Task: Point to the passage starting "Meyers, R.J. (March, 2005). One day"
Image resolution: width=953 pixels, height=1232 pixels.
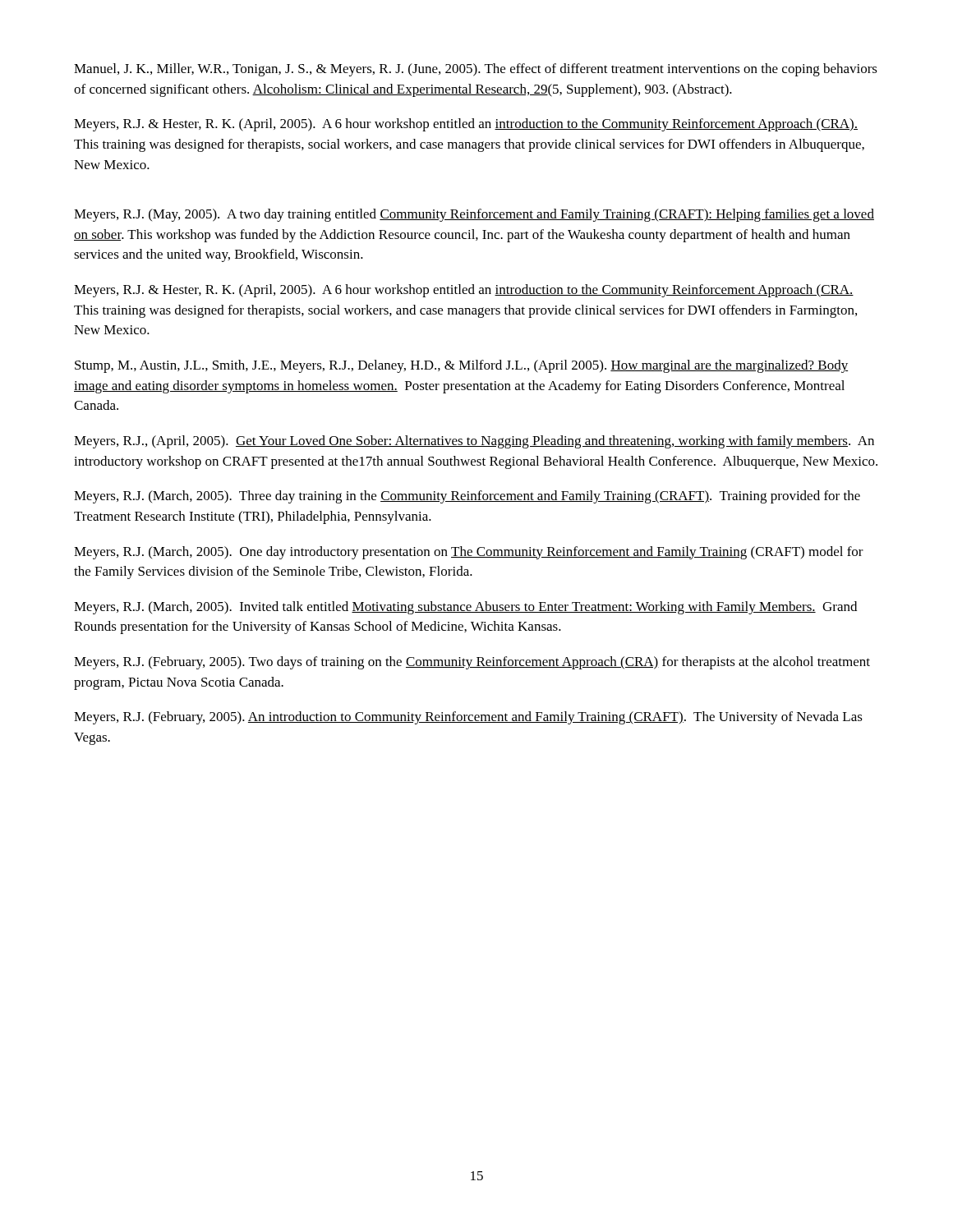Action: (468, 561)
